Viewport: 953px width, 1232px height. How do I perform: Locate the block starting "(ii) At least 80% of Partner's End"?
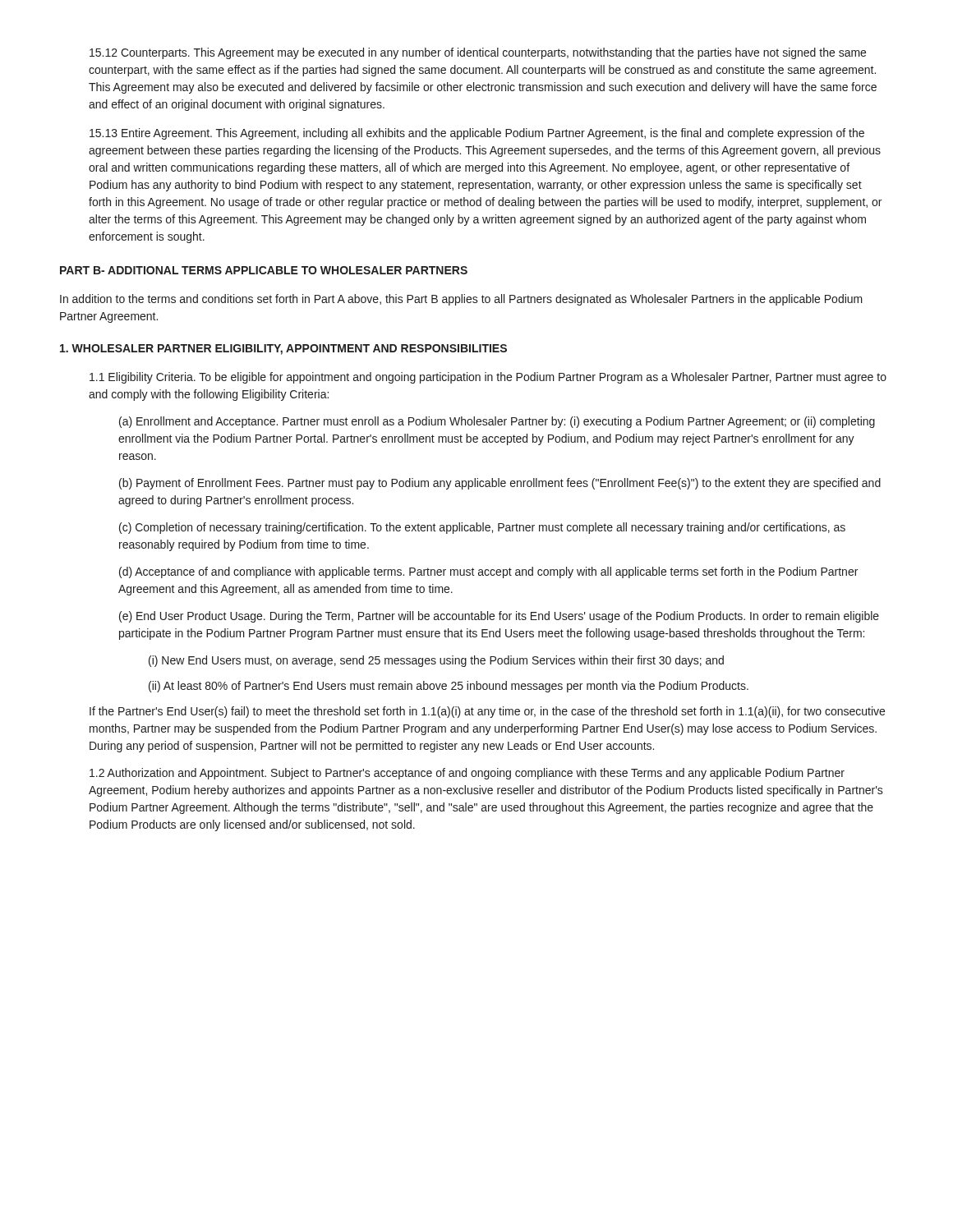(449, 686)
